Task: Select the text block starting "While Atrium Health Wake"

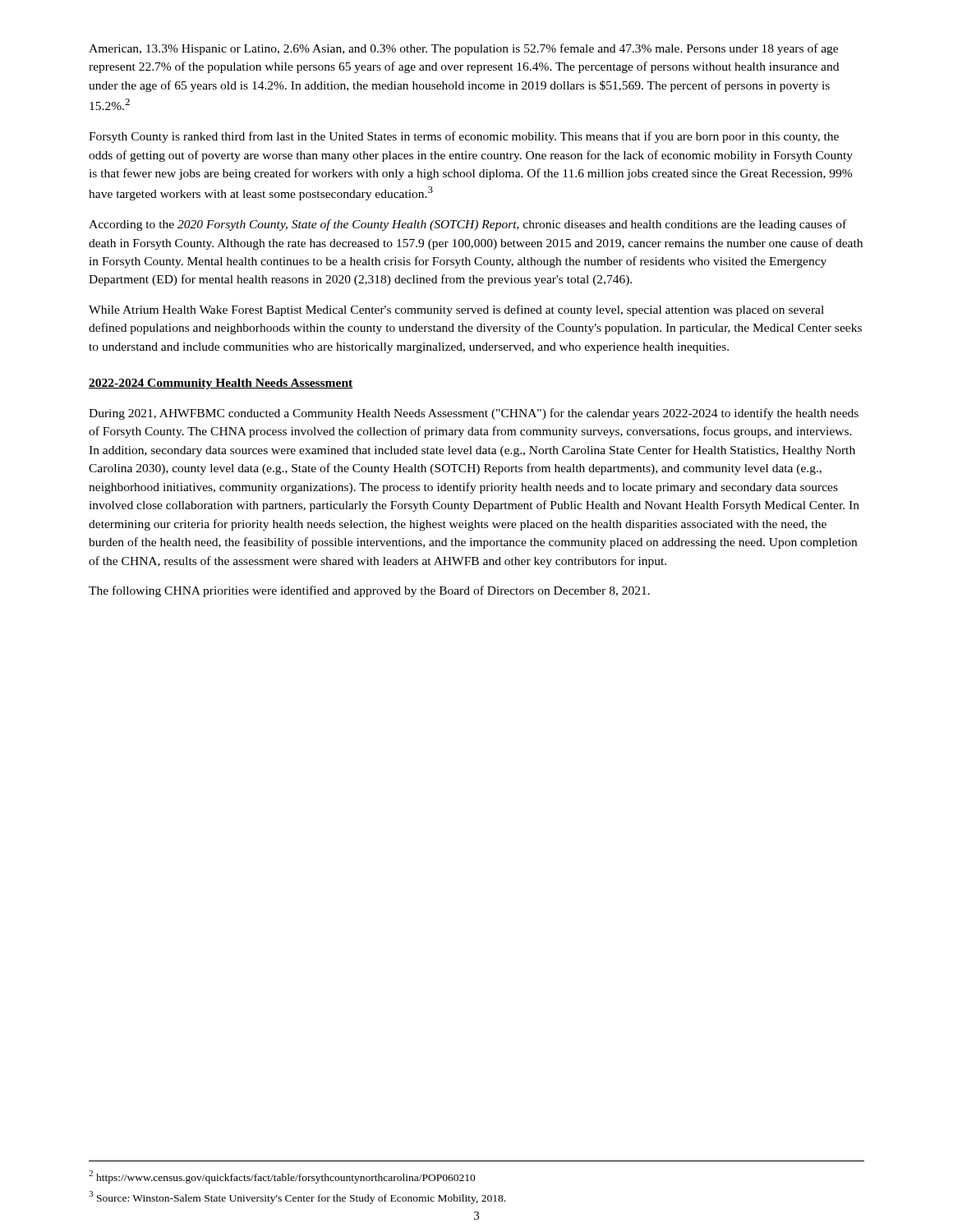Action: tap(475, 328)
